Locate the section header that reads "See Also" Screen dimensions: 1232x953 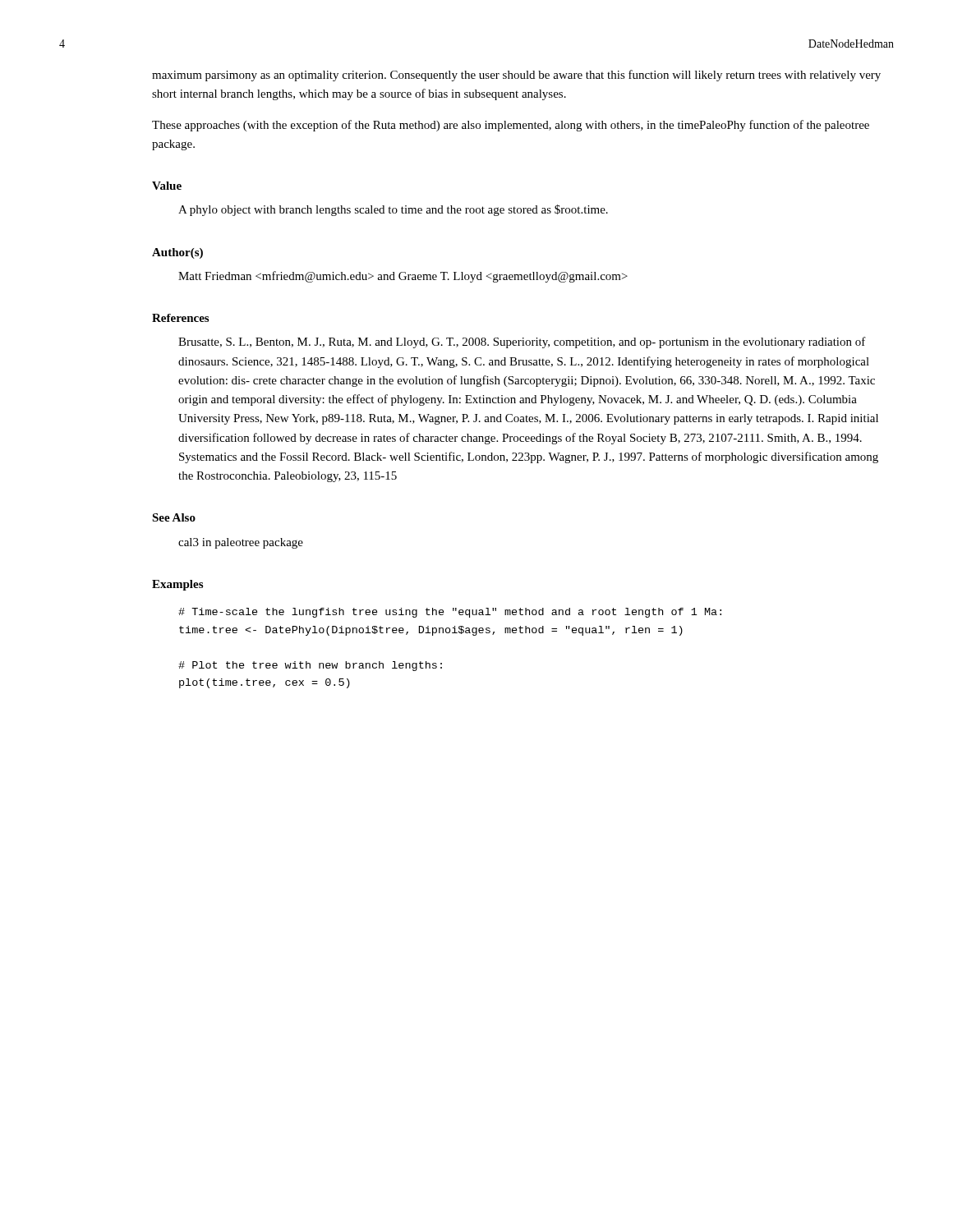pyautogui.click(x=174, y=518)
